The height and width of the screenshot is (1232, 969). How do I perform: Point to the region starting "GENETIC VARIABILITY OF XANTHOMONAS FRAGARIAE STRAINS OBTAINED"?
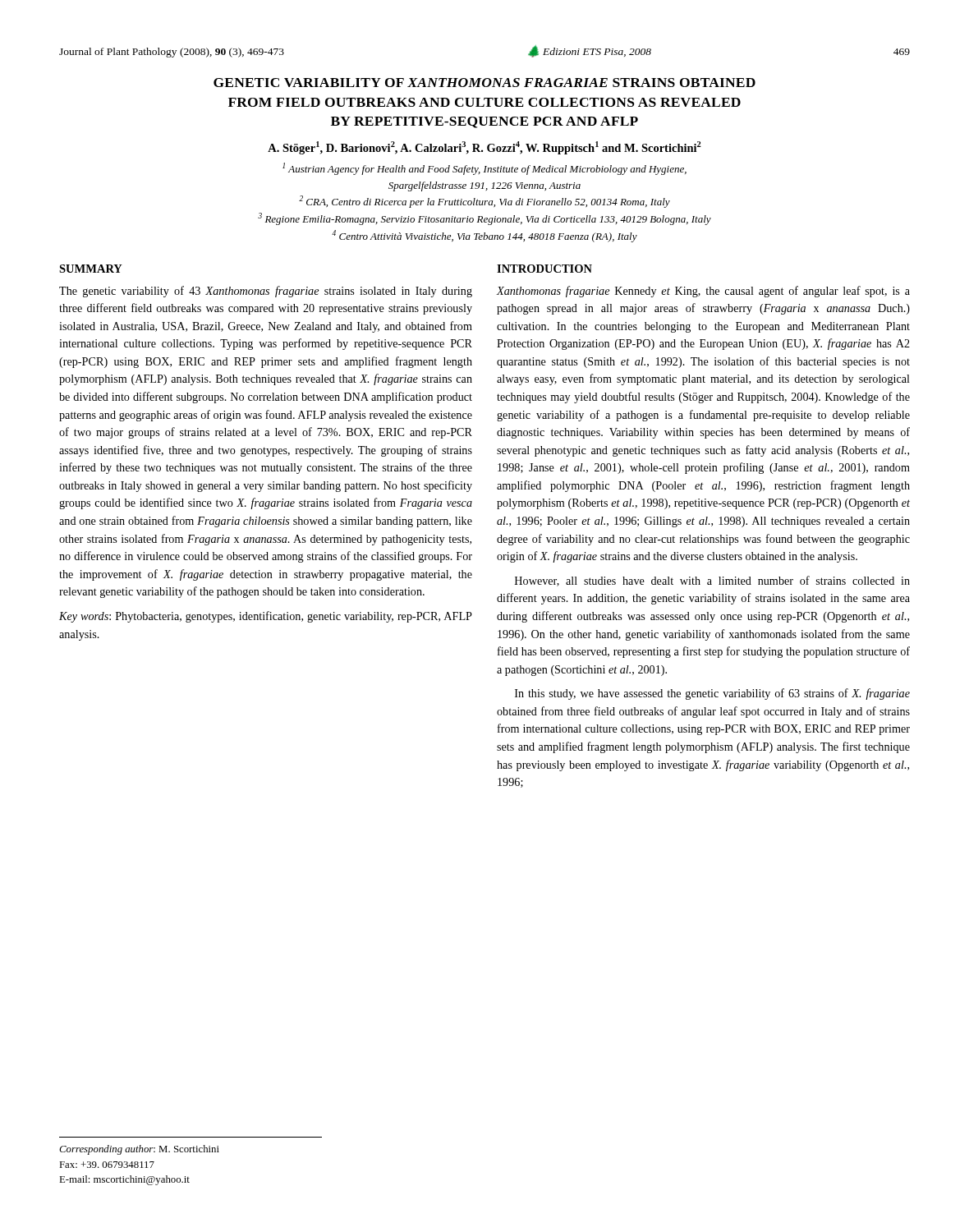(x=484, y=102)
